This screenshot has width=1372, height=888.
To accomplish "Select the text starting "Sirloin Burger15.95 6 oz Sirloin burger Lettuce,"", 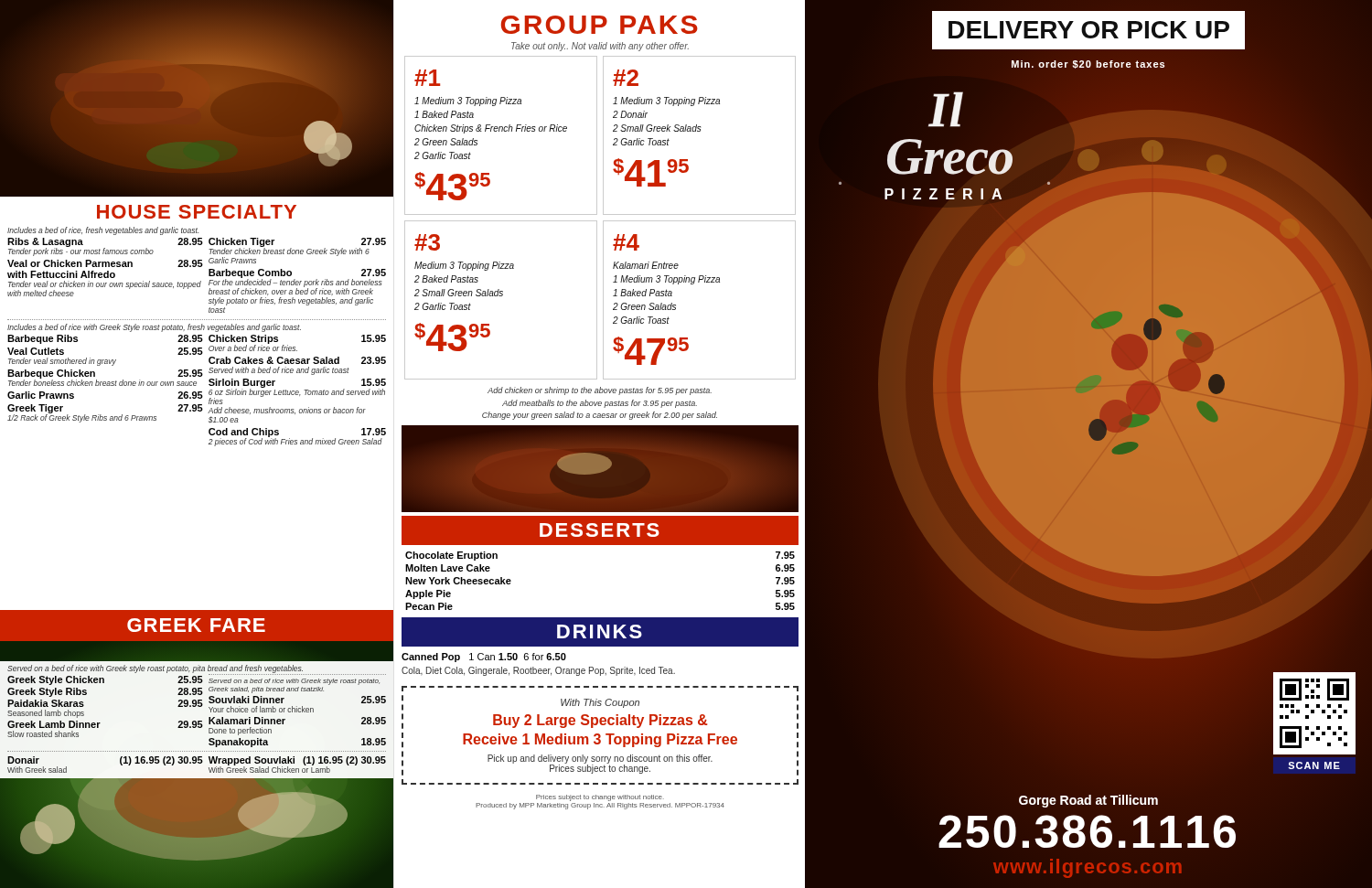I will pyautogui.click(x=297, y=401).
